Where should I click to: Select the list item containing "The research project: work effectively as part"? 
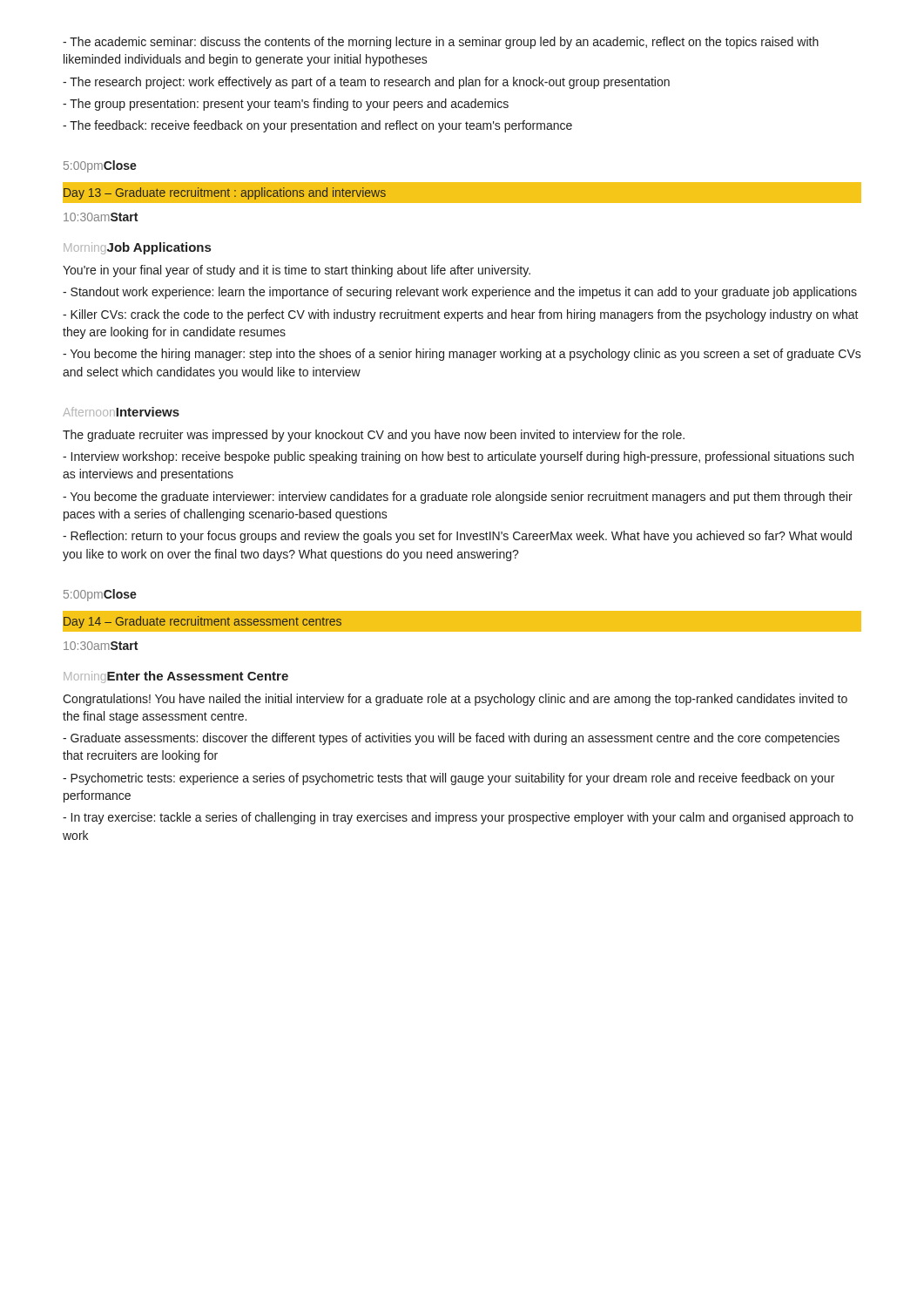(x=366, y=82)
